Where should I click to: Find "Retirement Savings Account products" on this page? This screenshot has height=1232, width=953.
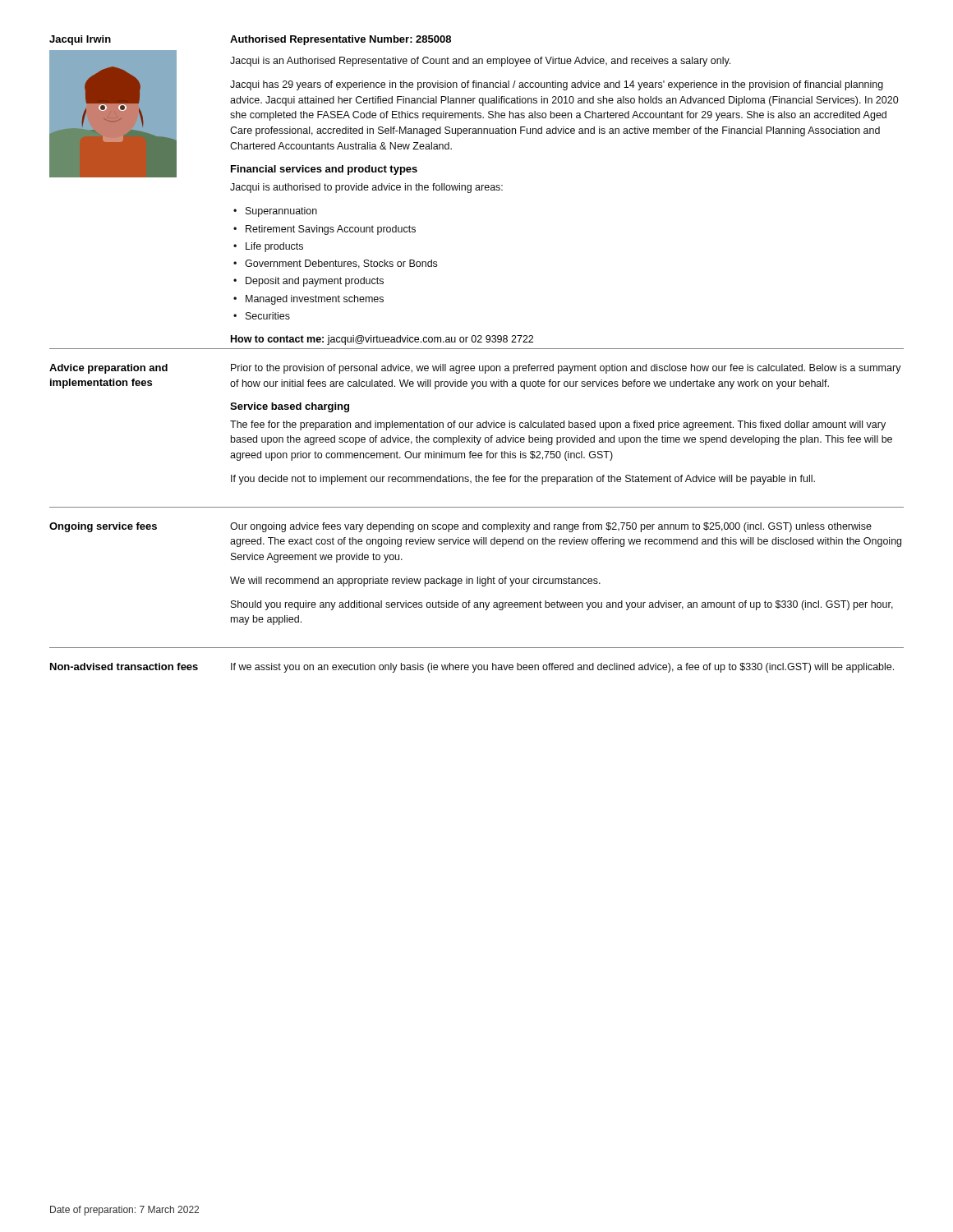coord(330,229)
